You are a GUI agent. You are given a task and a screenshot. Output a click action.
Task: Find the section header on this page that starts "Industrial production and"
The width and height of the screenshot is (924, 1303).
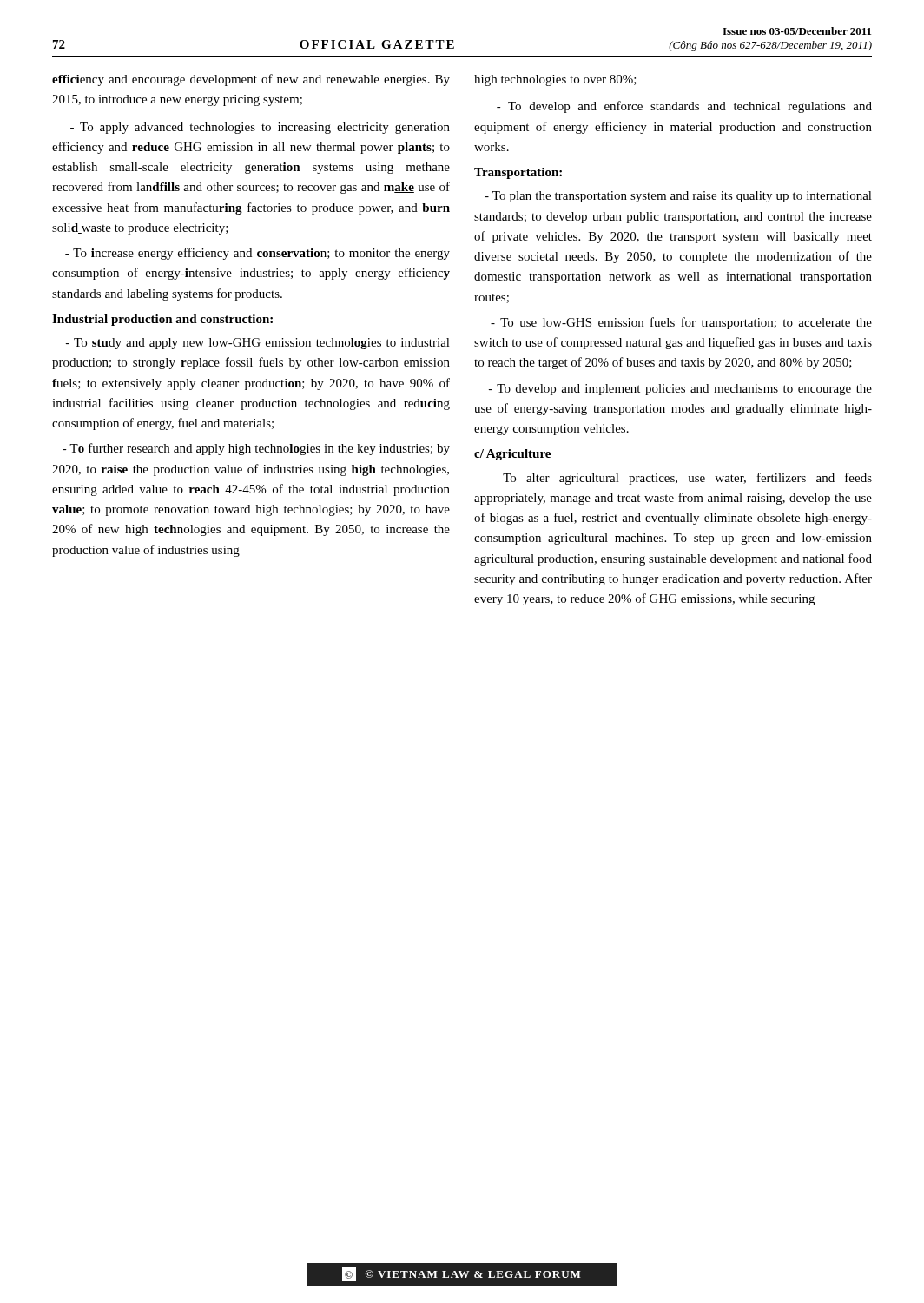pyautogui.click(x=163, y=319)
